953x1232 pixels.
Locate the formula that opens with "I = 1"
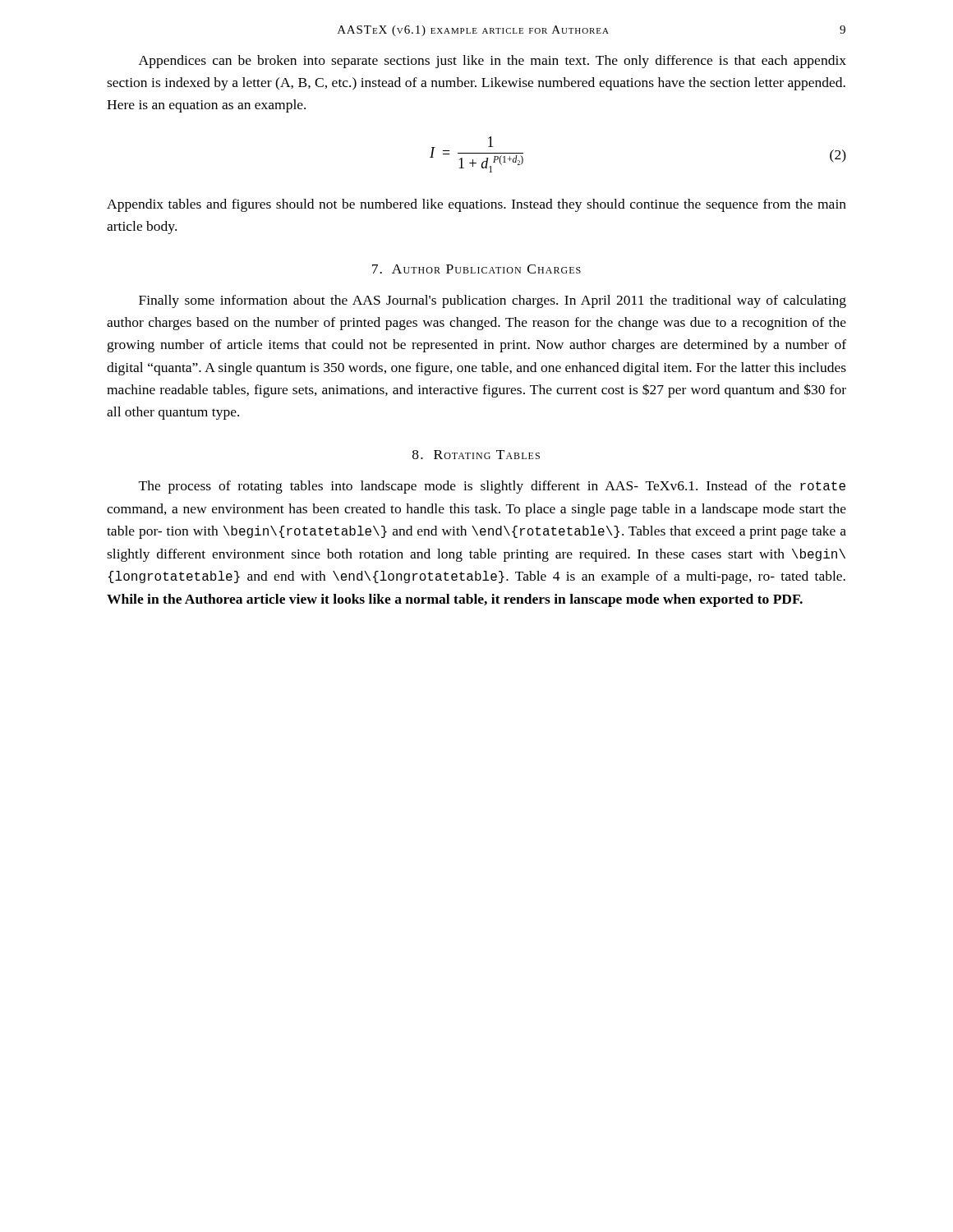point(490,153)
